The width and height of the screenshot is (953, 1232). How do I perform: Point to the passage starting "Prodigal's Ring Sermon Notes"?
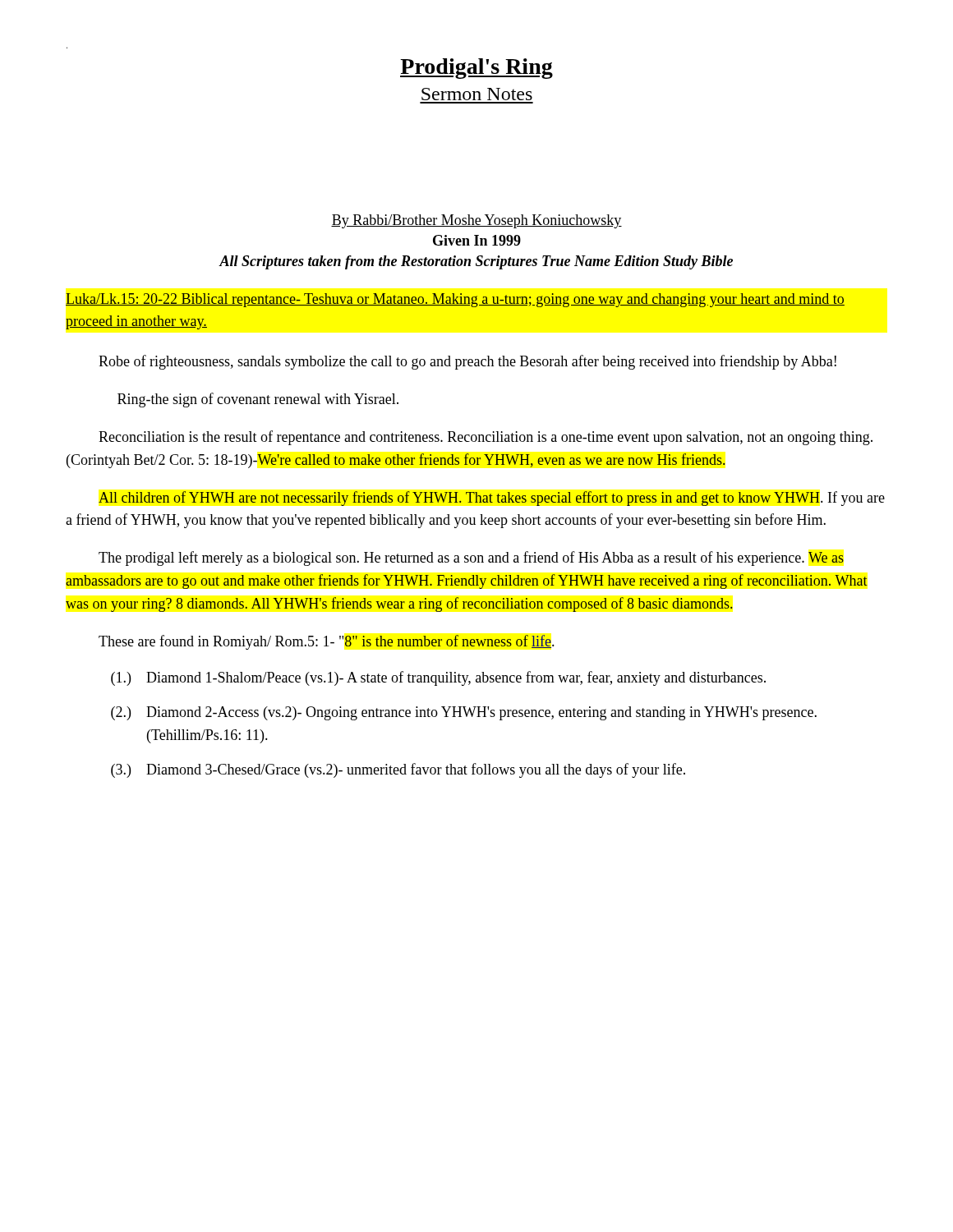click(x=476, y=79)
